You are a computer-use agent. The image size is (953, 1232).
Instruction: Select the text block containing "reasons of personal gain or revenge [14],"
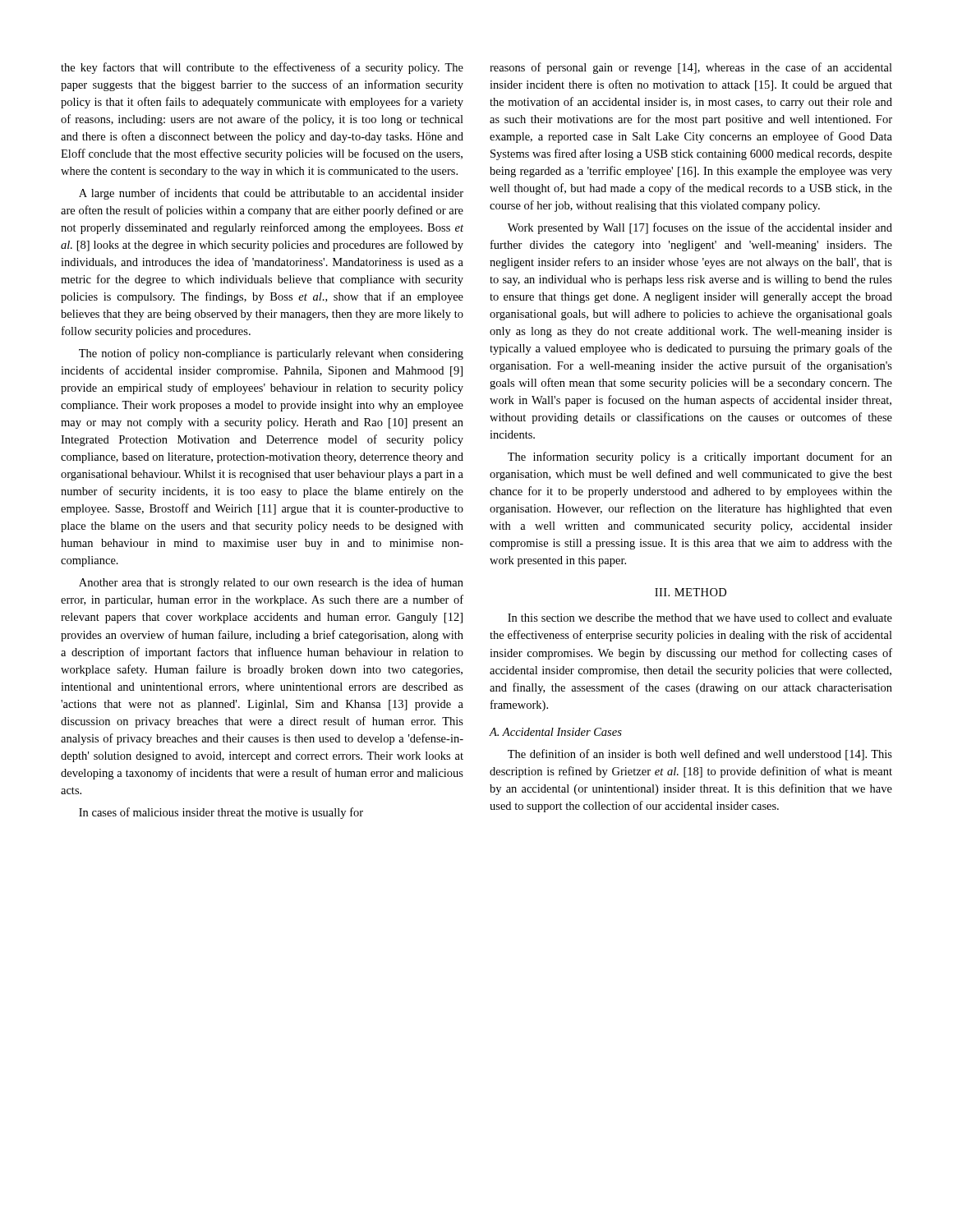click(691, 137)
